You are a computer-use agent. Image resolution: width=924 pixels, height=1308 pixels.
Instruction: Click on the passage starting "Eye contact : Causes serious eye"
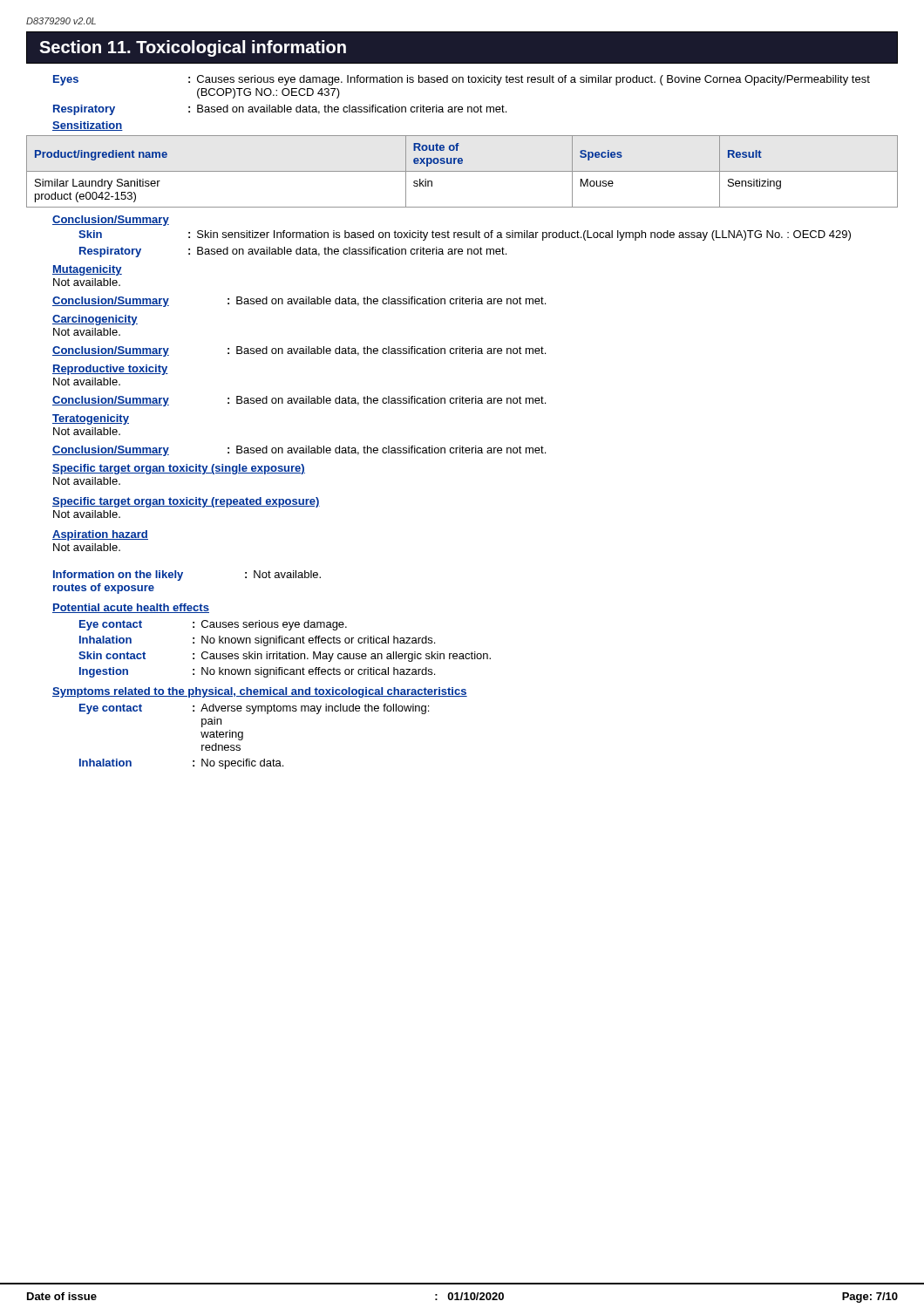(213, 625)
